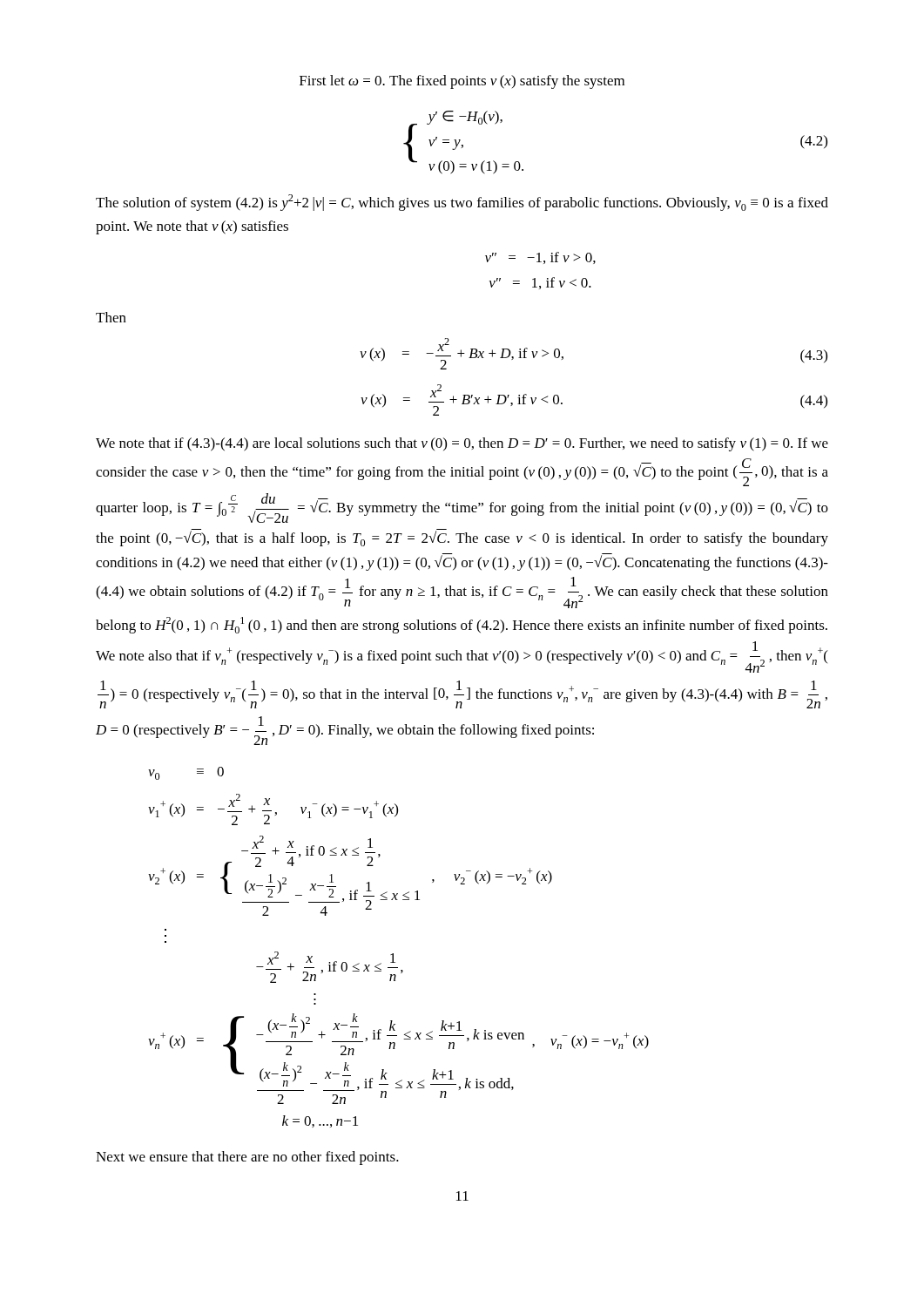Navigate to the region starting "v (x) = x22 + B′x +"
Viewport: 924px width, 1307px height.
point(436,402)
